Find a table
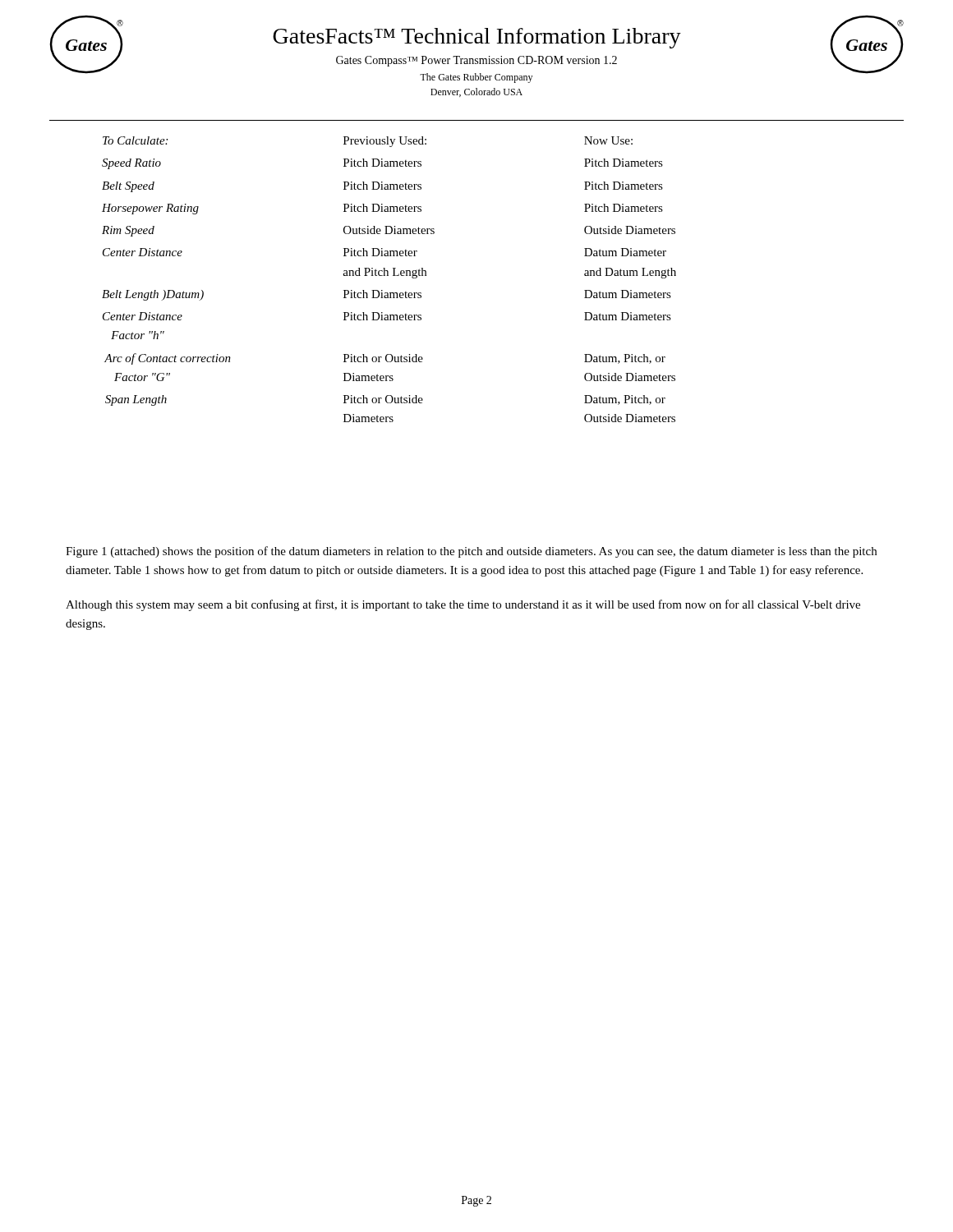 [x=460, y=280]
